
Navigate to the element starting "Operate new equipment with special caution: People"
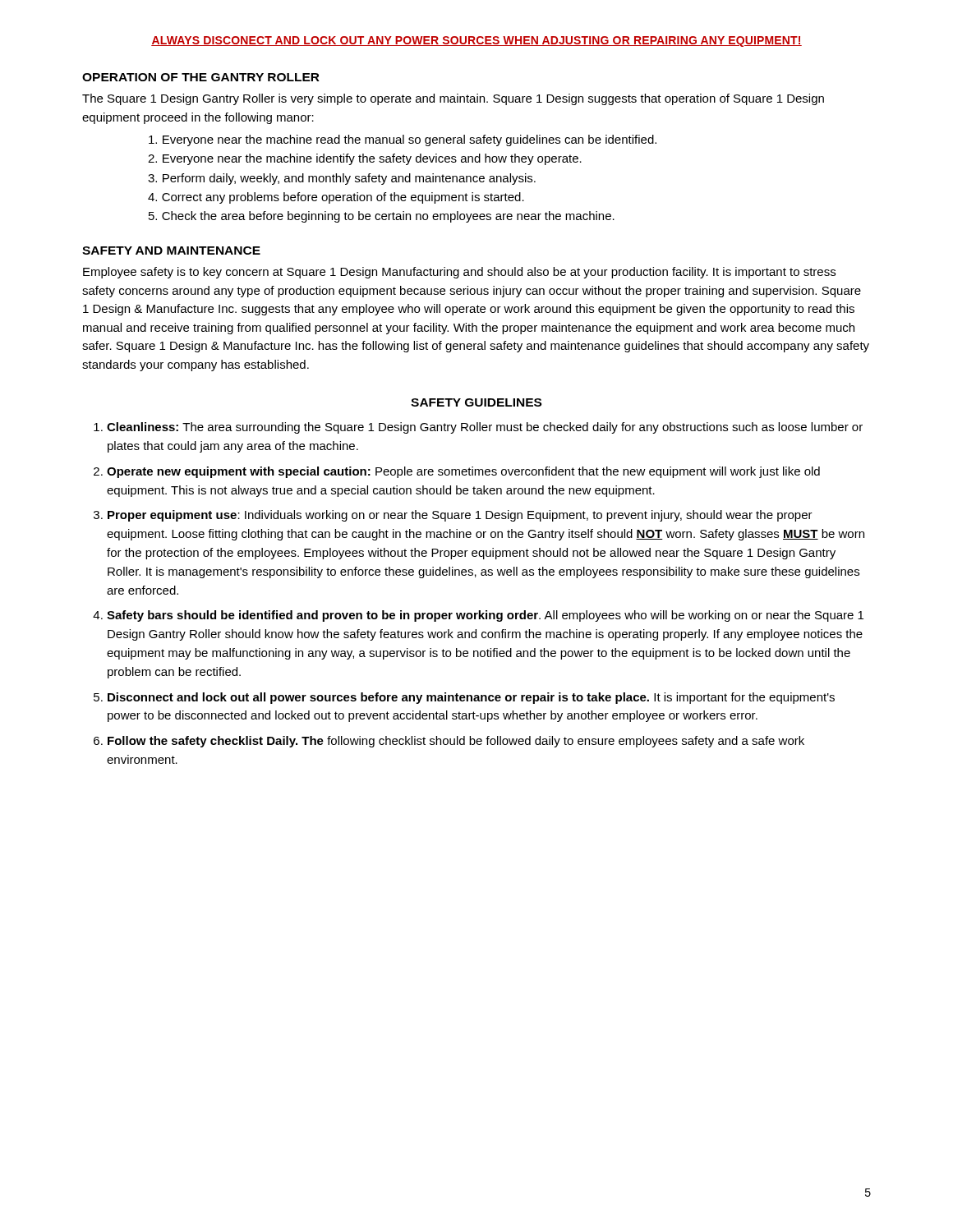coord(464,480)
